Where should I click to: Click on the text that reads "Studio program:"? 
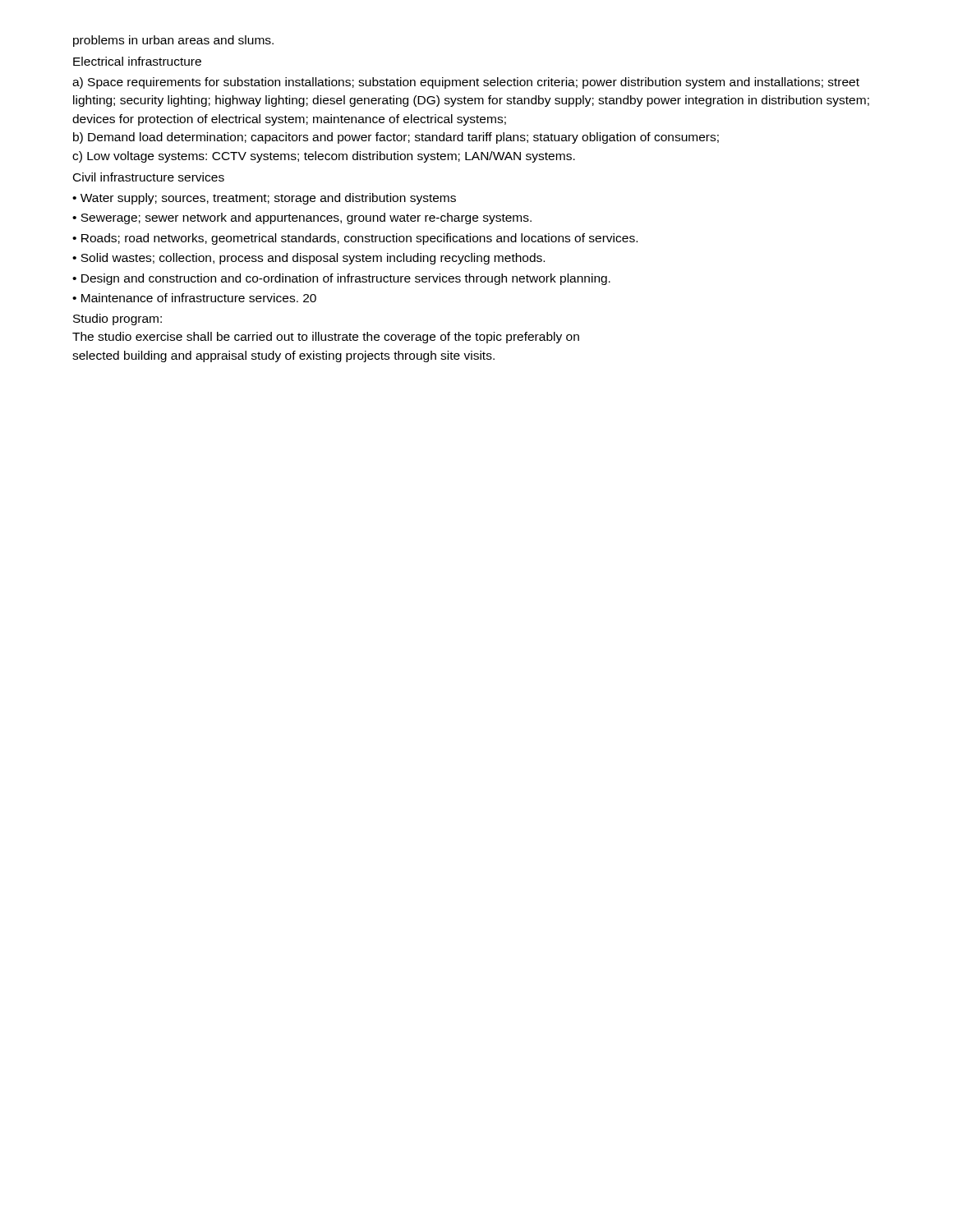point(118,318)
